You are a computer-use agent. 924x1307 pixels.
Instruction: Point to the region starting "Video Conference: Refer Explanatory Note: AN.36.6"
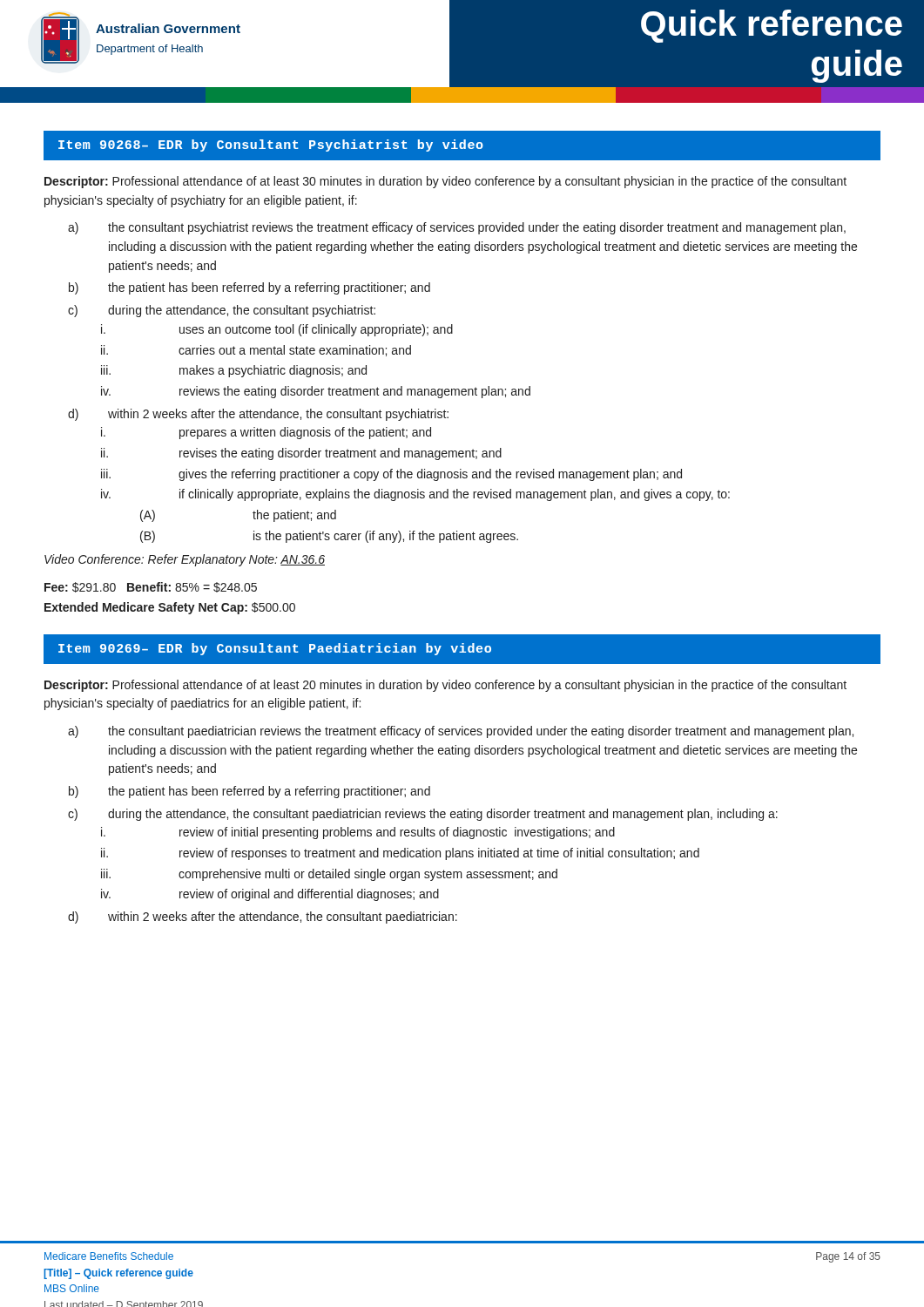tap(184, 560)
